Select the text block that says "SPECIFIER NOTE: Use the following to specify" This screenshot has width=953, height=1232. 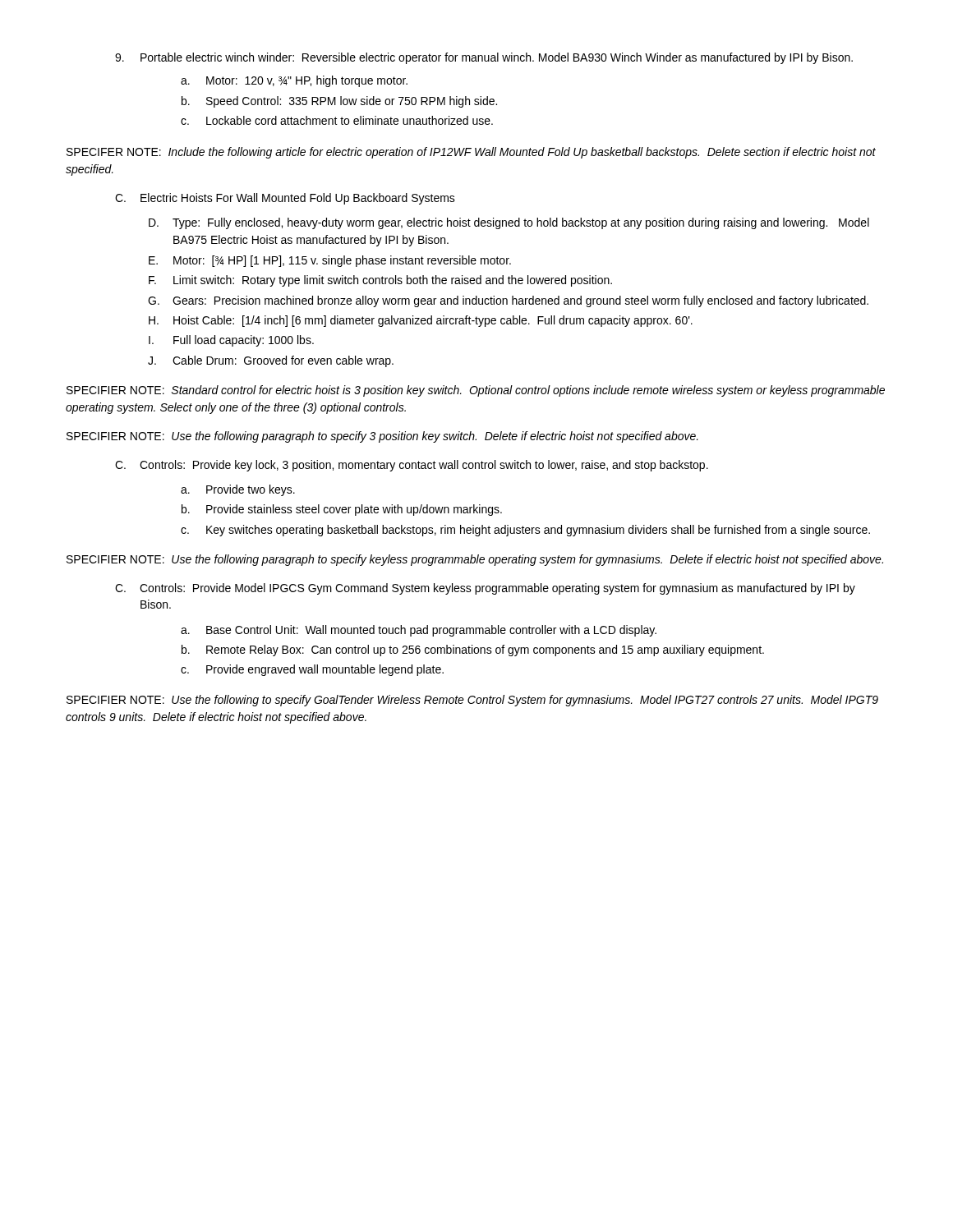[472, 708]
